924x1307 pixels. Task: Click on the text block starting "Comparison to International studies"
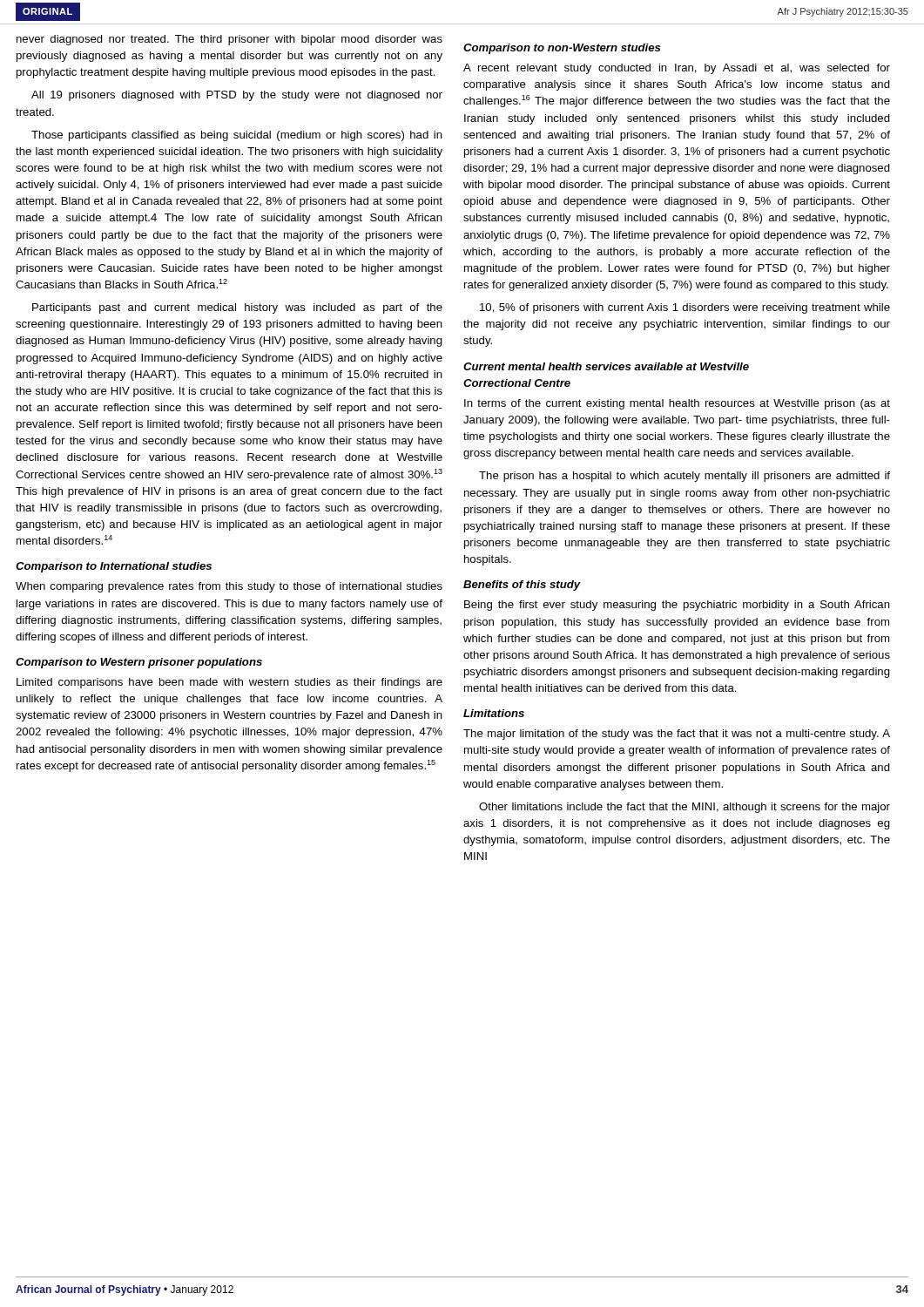click(x=114, y=567)
